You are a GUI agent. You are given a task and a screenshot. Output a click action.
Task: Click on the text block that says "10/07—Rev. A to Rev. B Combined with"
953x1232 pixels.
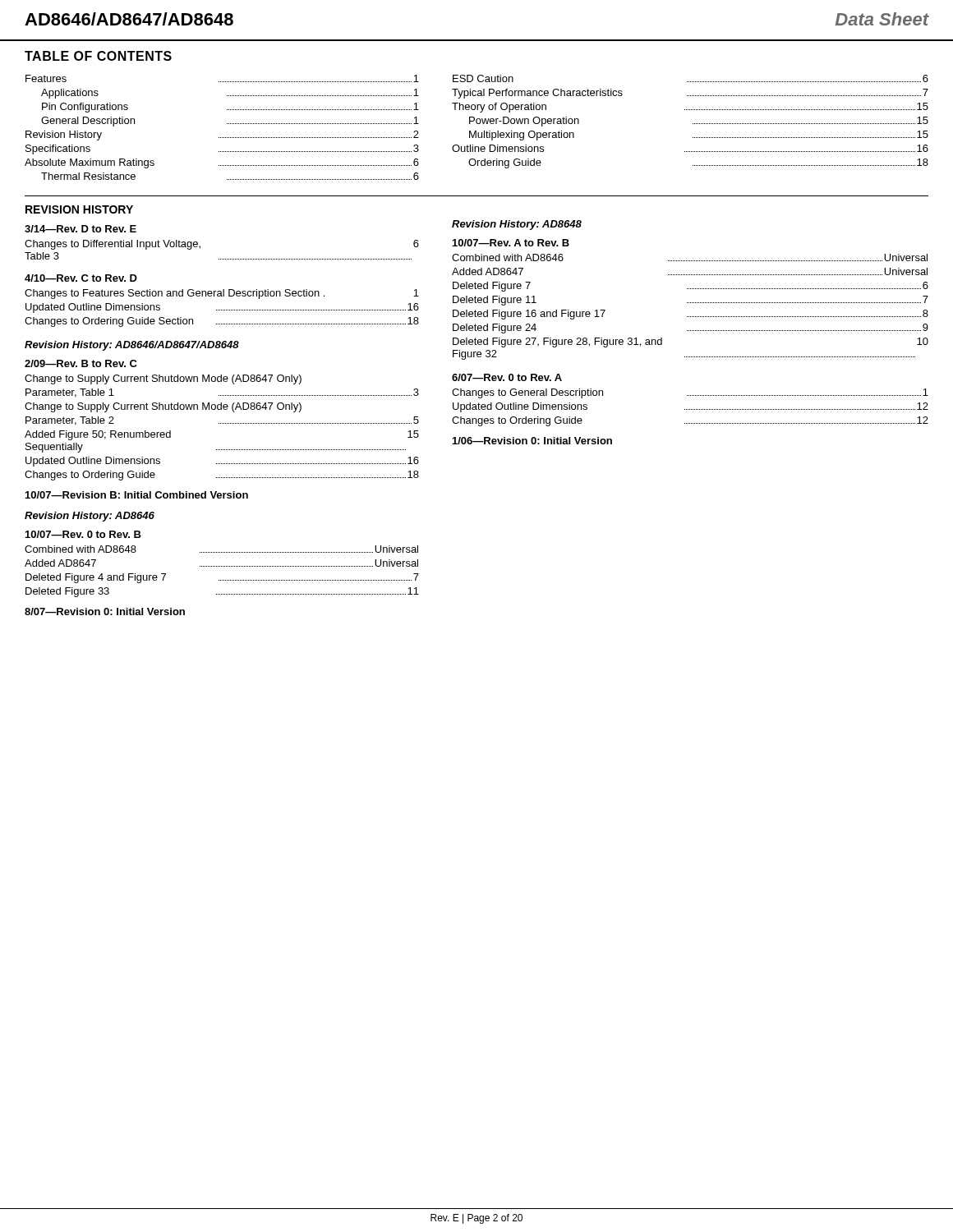[x=690, y=298]
